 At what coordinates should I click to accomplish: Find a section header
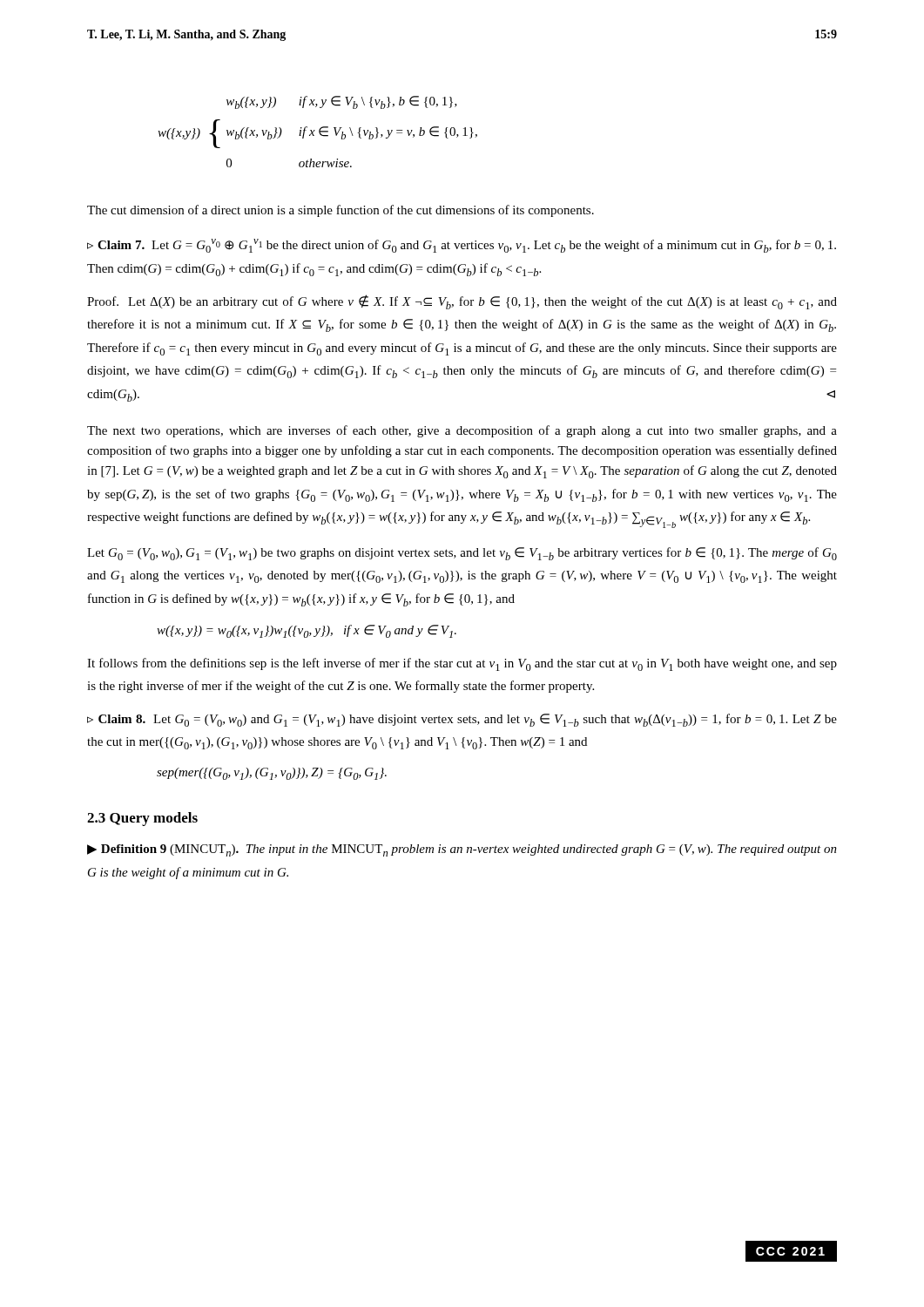pyautogui.click(x=142, y=818)
